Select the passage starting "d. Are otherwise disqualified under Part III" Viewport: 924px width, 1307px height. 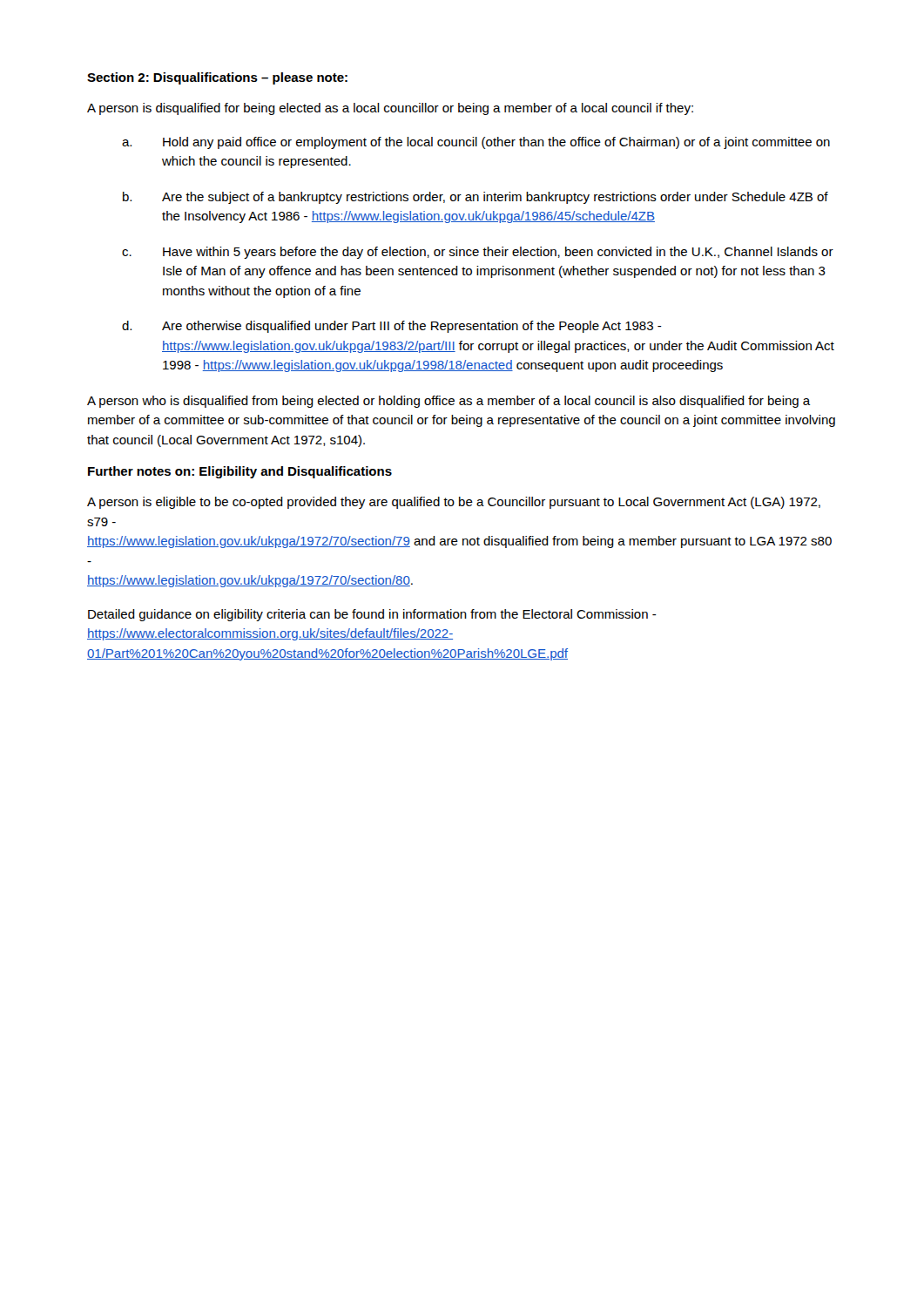tap(475, 346)
